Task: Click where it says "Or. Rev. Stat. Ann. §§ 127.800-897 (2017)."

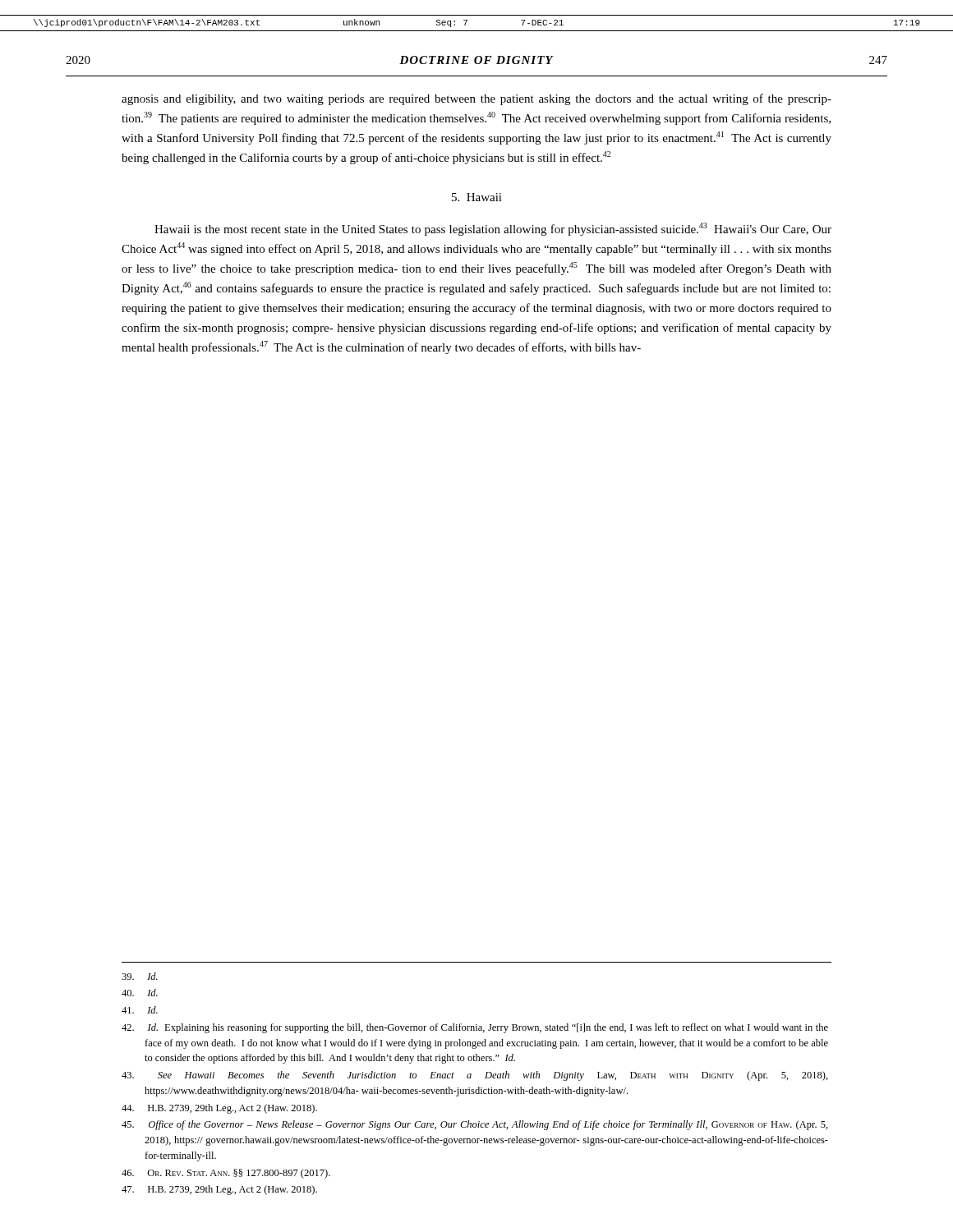Action: tap(226, 1174)
